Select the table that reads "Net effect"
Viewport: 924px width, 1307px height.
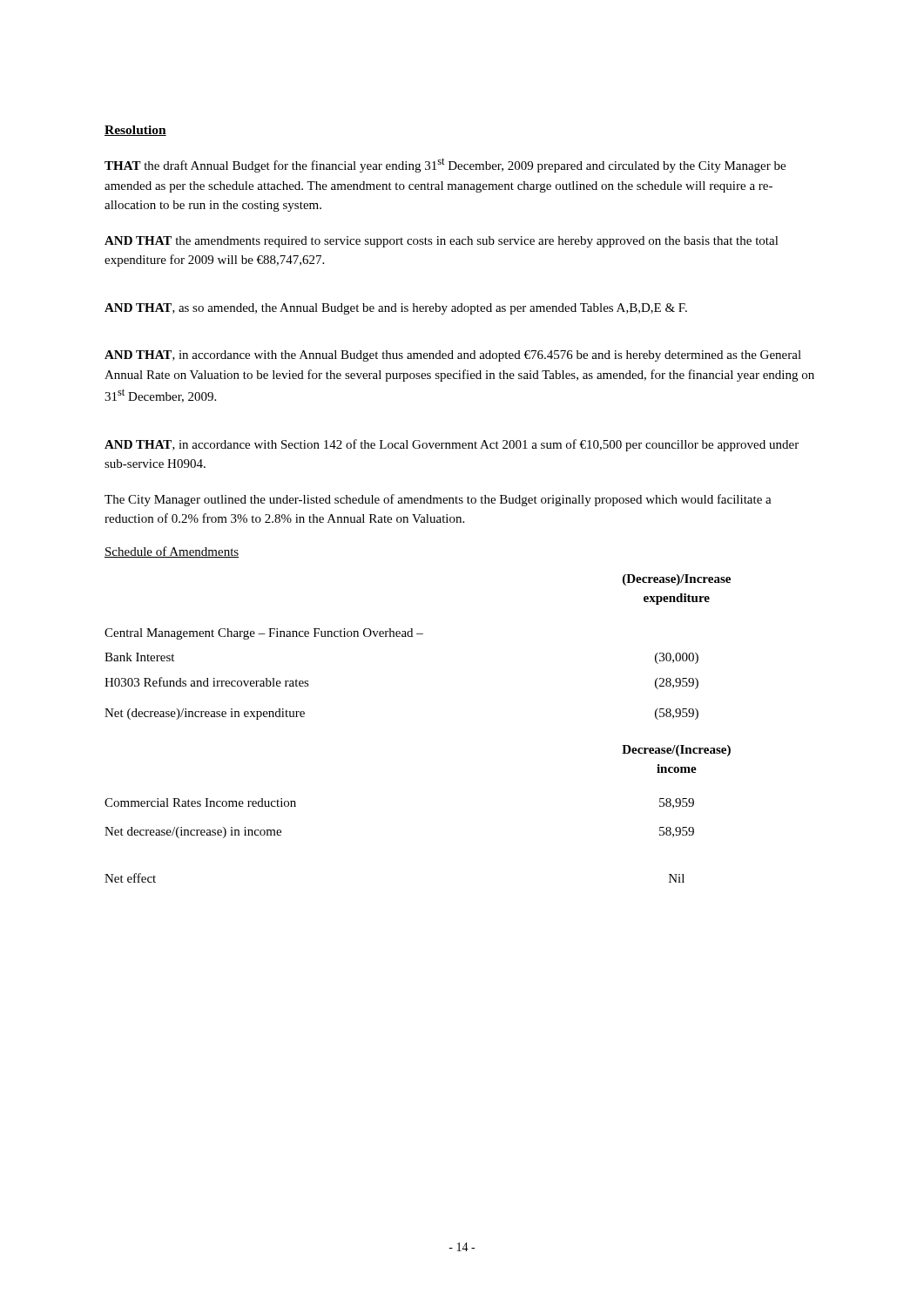pyautogui.click(x=462, y=728)
